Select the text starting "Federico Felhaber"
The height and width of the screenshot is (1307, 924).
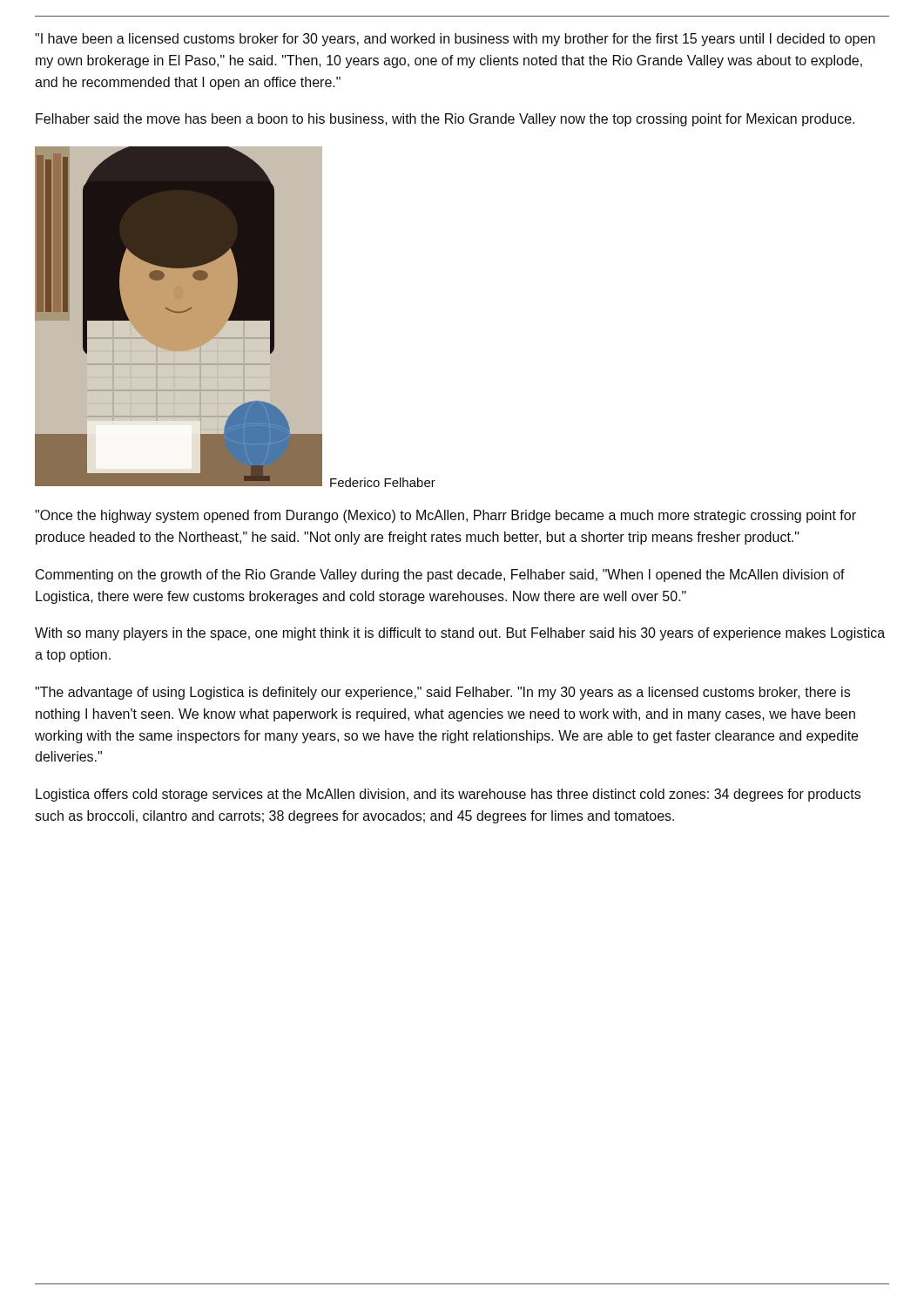[x=382, y=482]
